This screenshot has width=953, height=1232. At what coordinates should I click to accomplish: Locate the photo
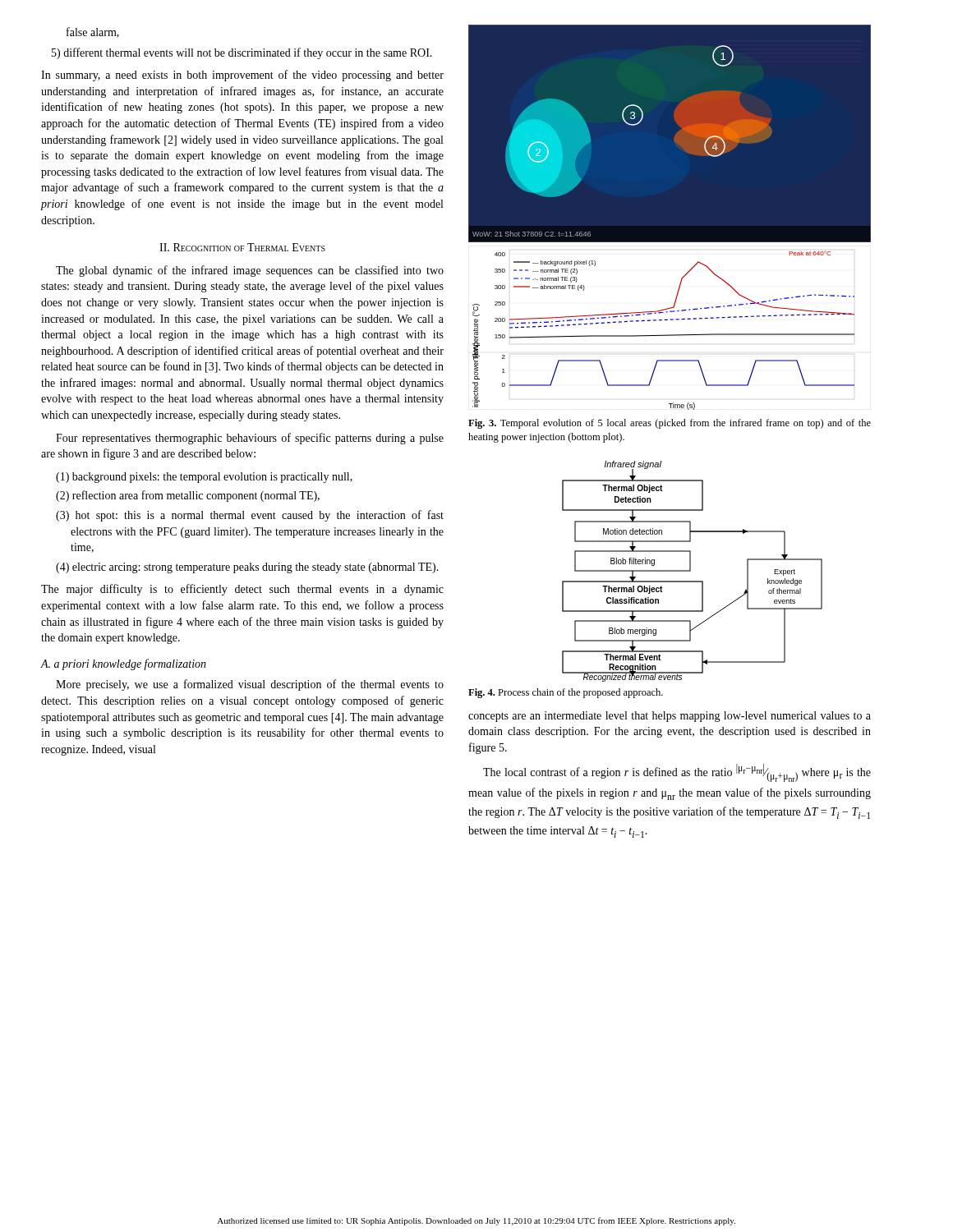point(670,135)
